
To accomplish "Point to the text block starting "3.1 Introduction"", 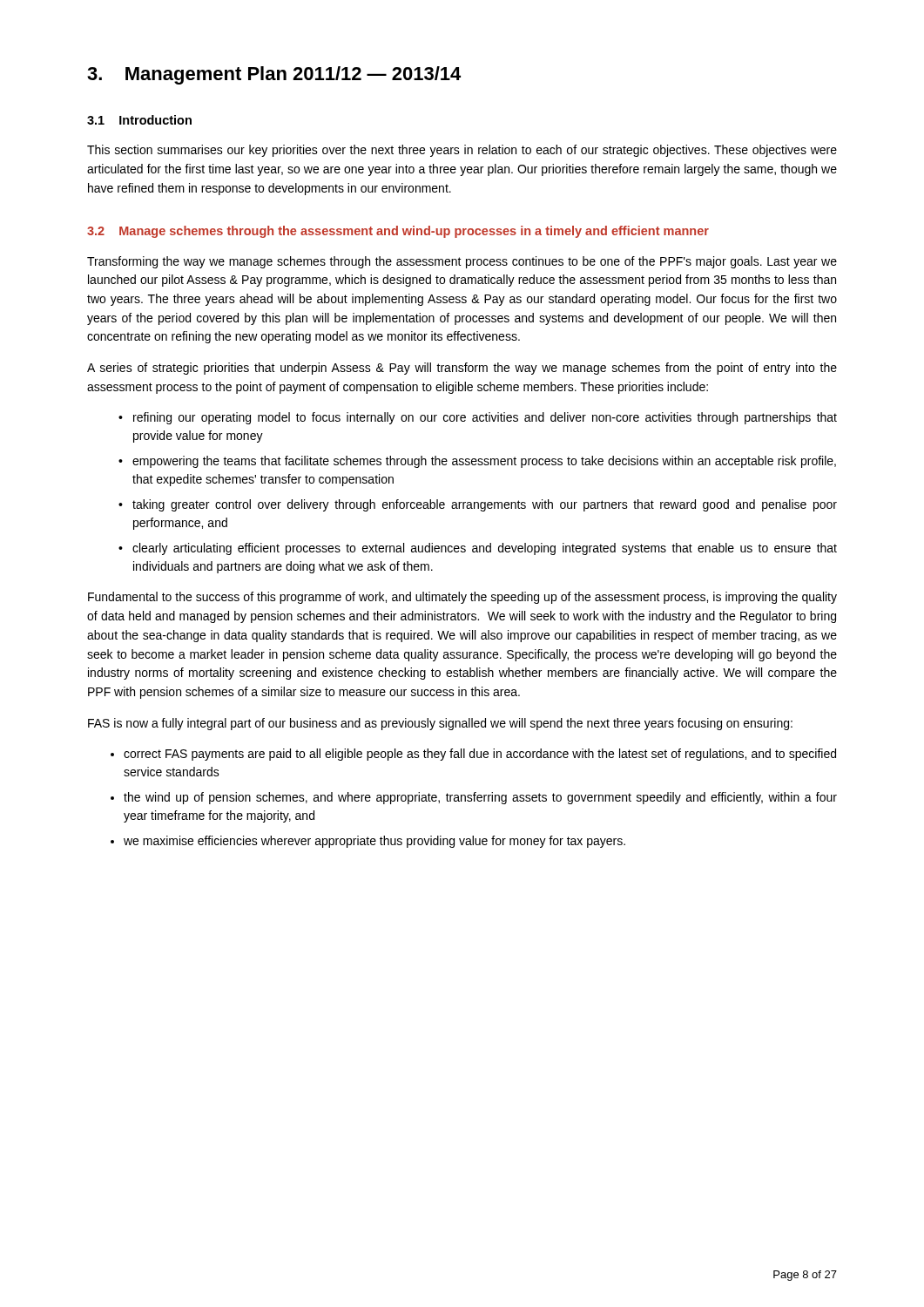I will pos(139,120).
